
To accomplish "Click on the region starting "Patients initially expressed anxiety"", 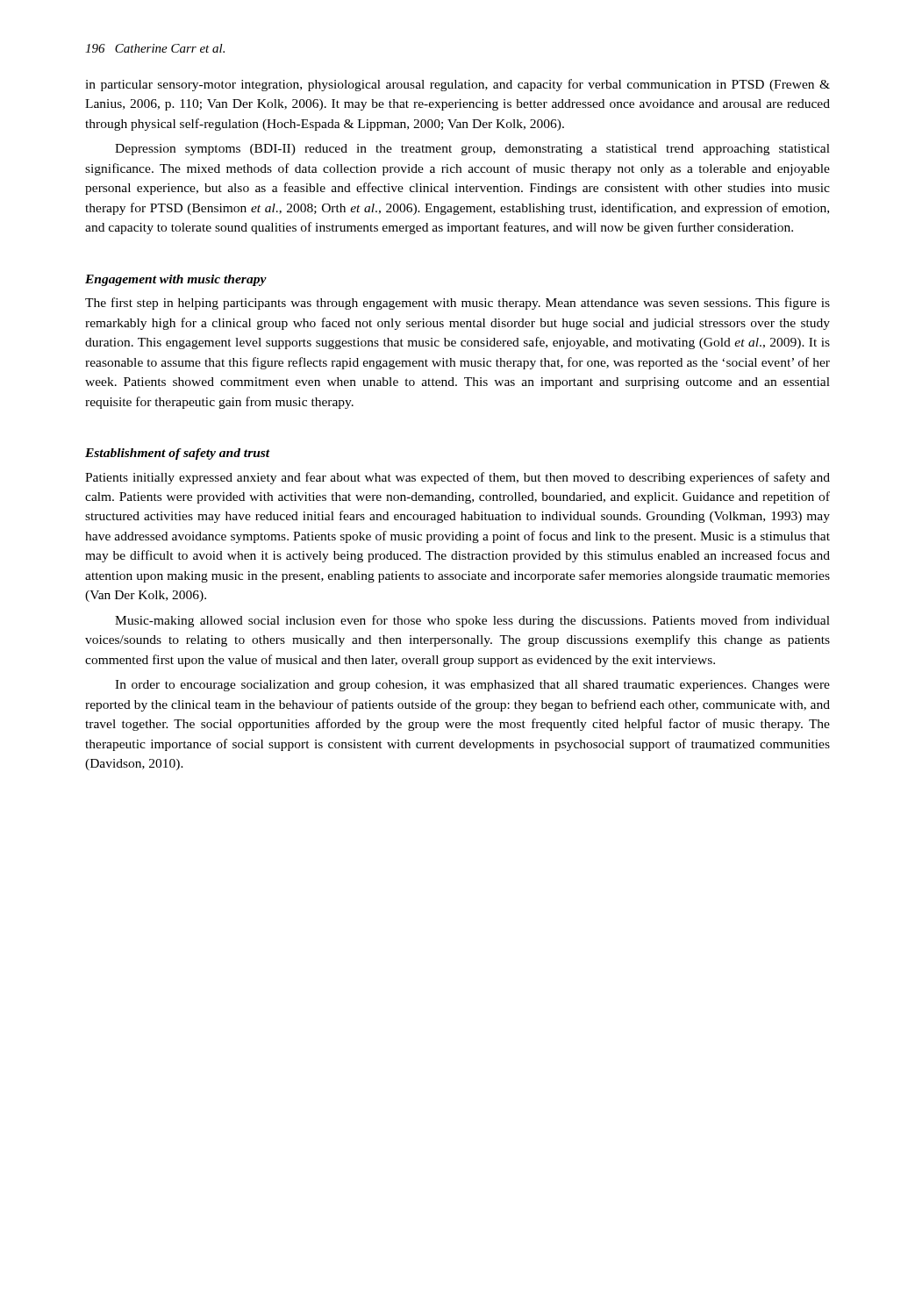I will point(458,536).
